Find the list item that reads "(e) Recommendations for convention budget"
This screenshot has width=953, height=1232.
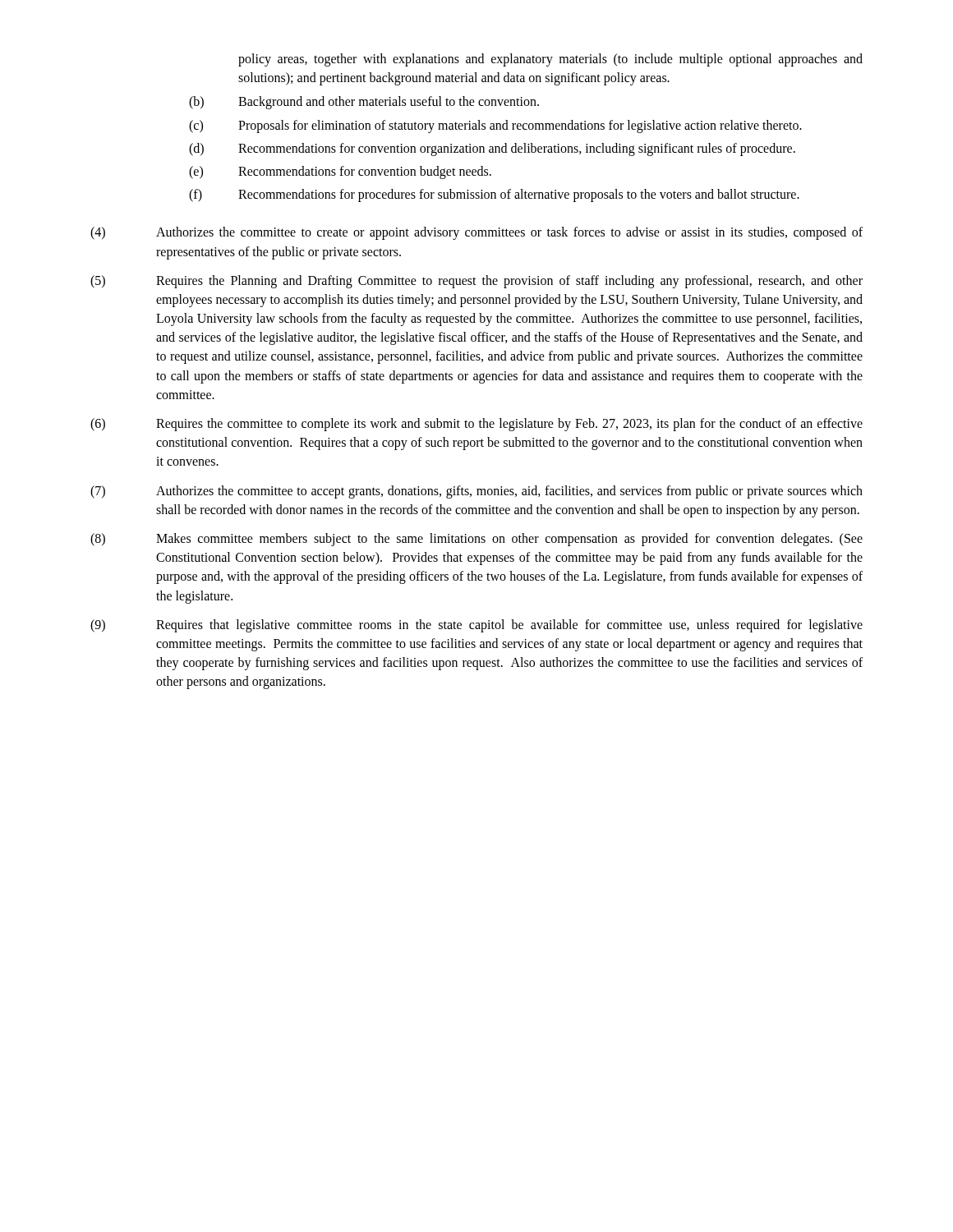point(340,172)
